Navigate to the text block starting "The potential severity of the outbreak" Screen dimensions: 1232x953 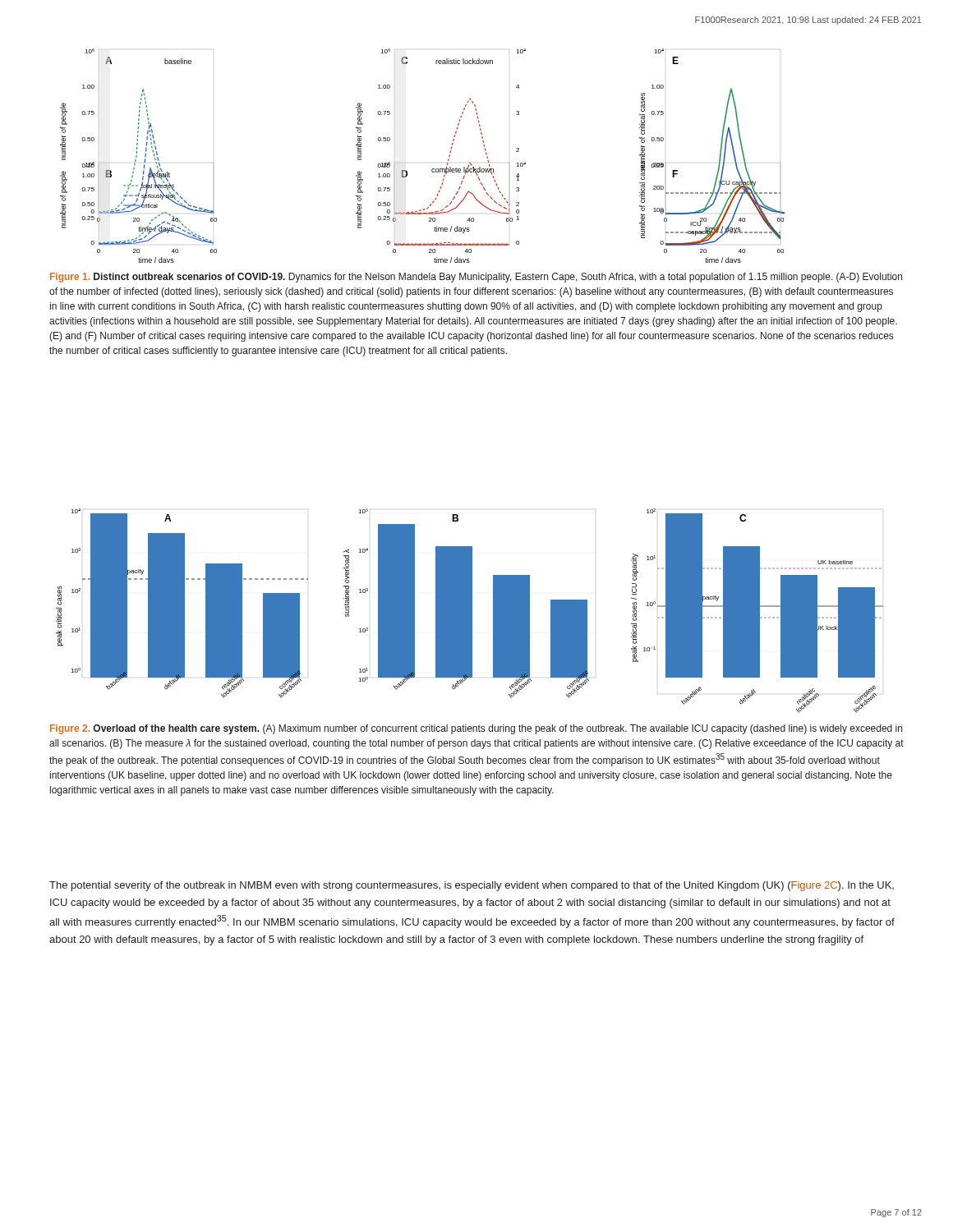point(472,912)
